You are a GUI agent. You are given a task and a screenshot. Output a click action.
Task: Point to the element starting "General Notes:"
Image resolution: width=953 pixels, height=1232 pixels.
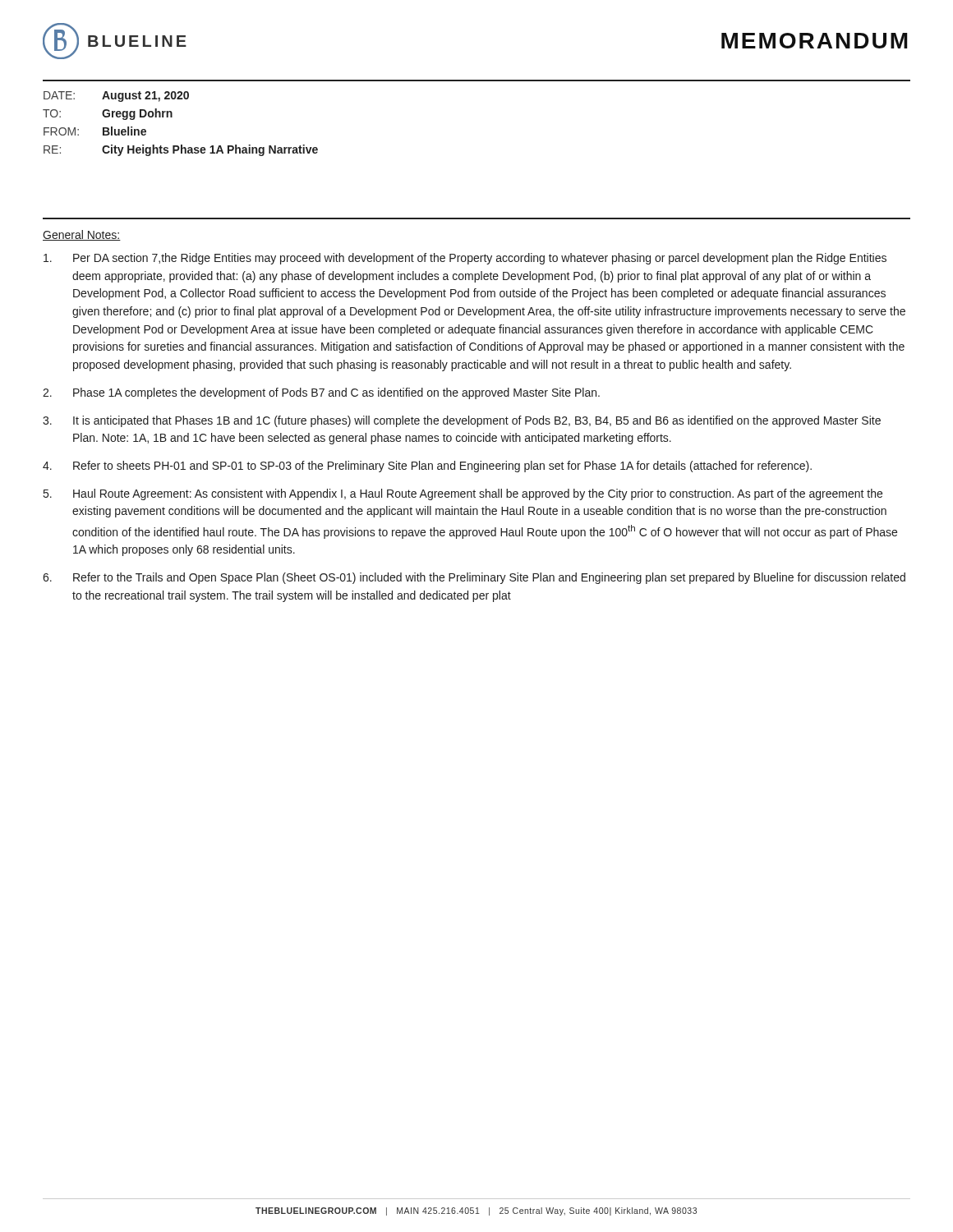81,235
